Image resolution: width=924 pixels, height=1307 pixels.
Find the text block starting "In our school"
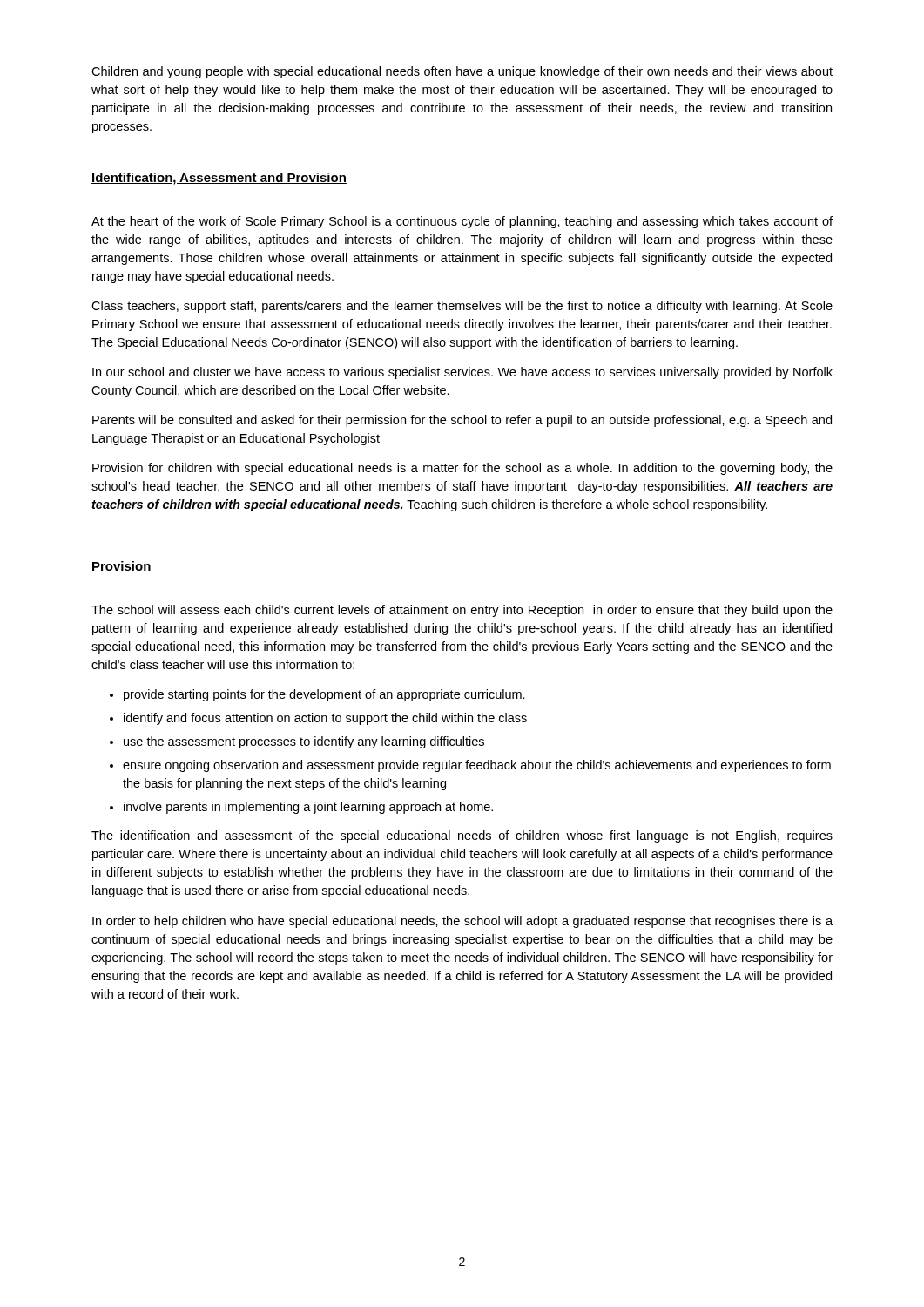462,381
